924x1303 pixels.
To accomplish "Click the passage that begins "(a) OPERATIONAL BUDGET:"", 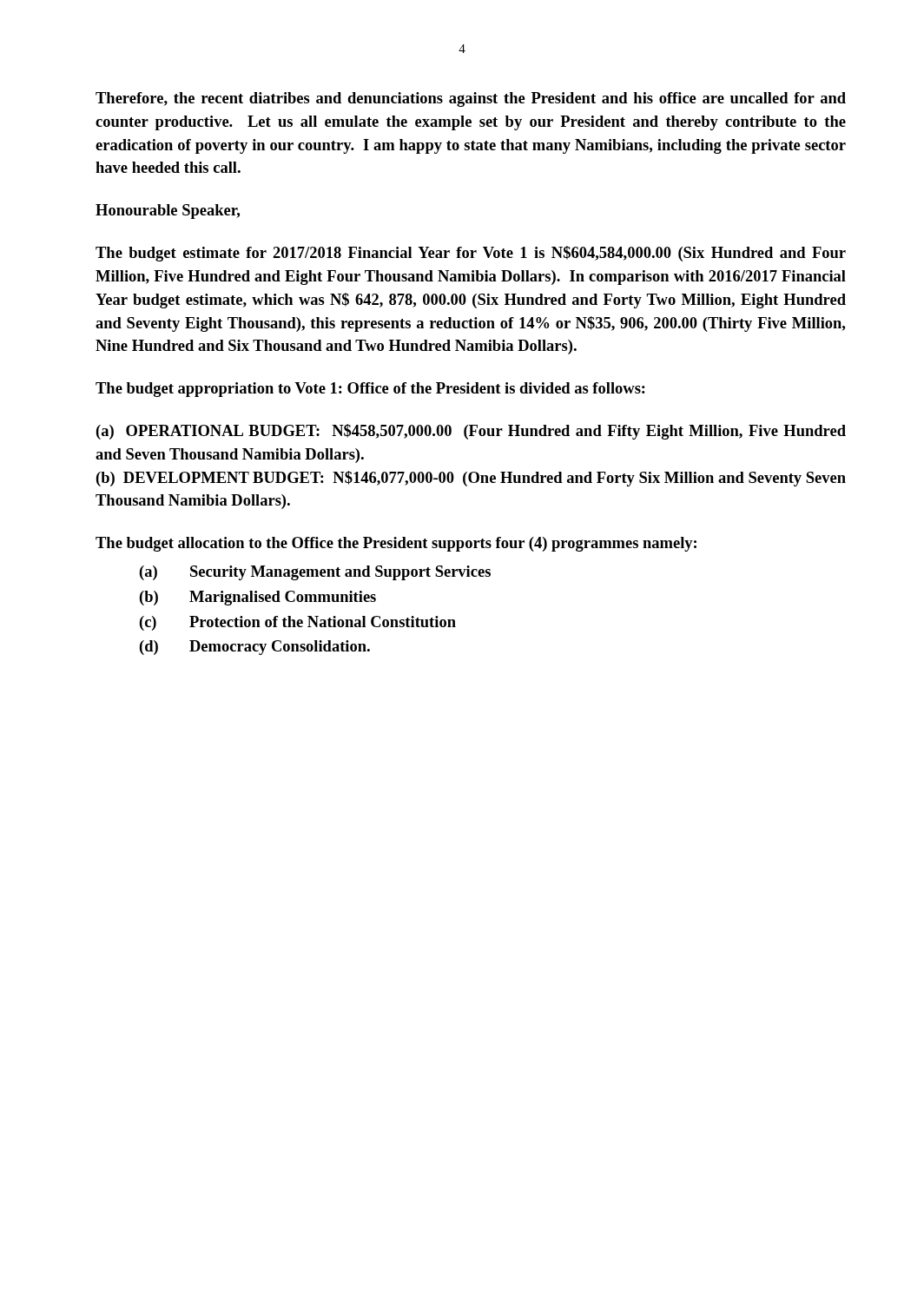I will tap(471, 442).
